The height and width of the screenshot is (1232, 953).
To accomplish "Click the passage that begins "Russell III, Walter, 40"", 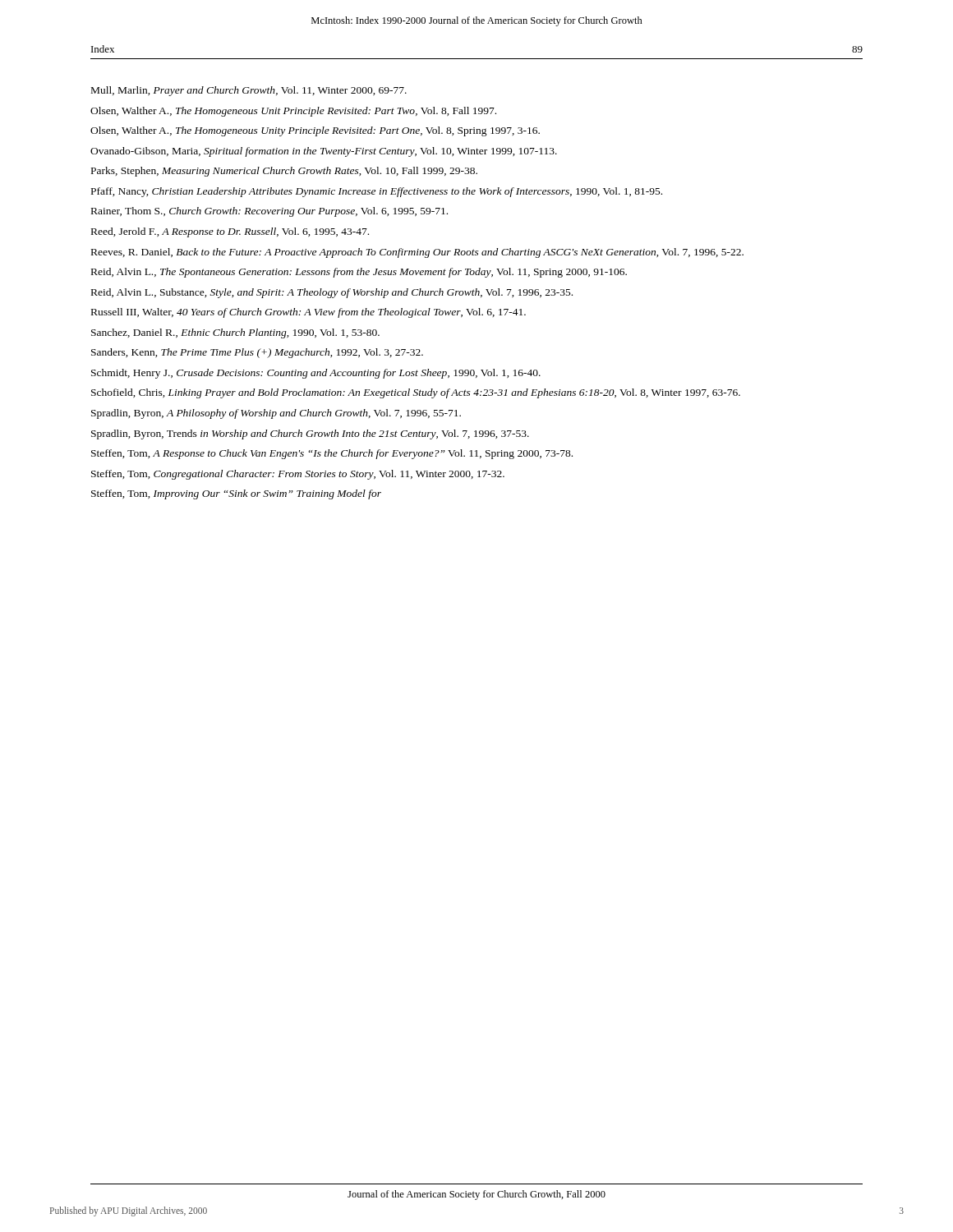I will click(308, 312).
